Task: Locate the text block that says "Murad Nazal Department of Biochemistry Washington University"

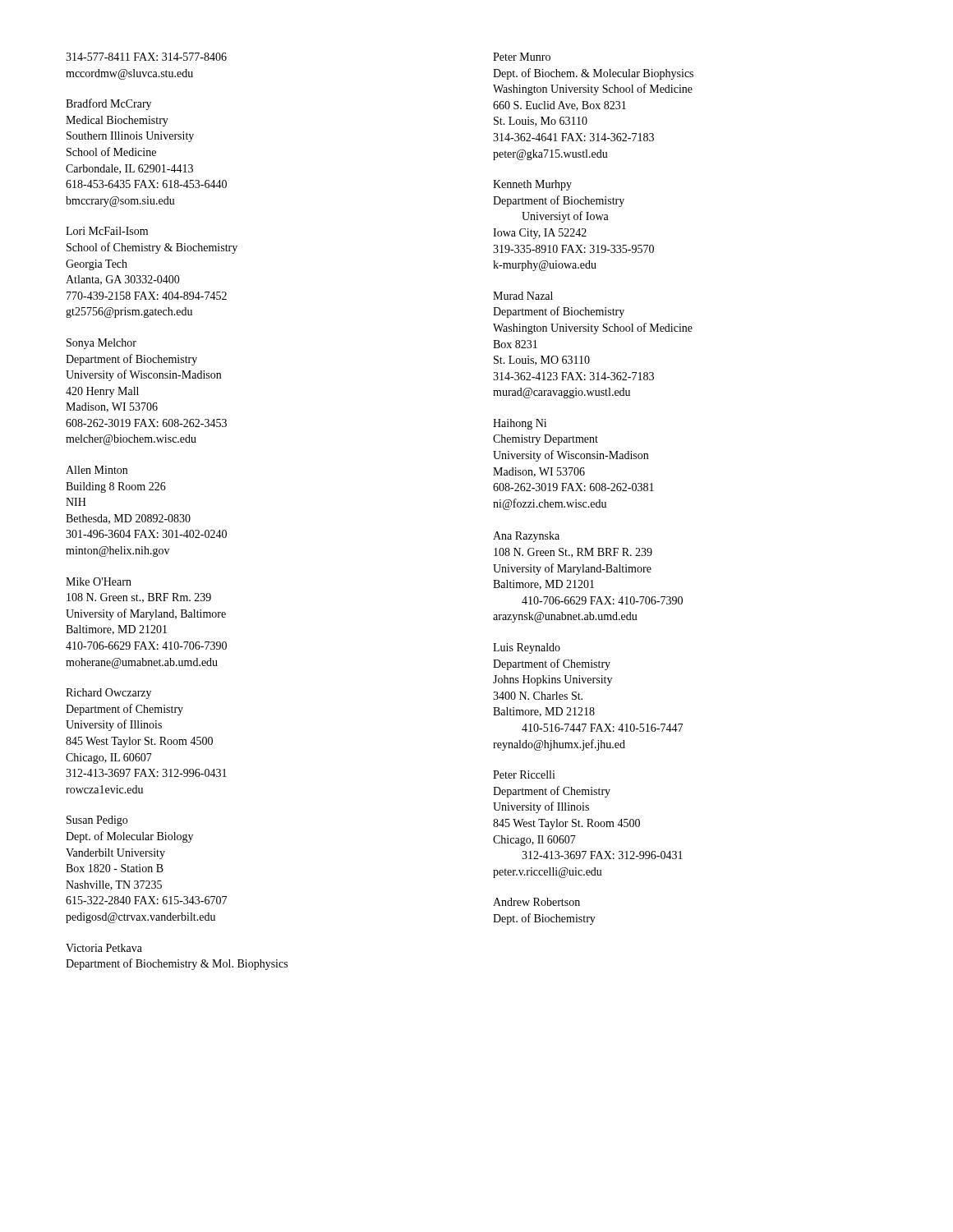Action: 523,296
